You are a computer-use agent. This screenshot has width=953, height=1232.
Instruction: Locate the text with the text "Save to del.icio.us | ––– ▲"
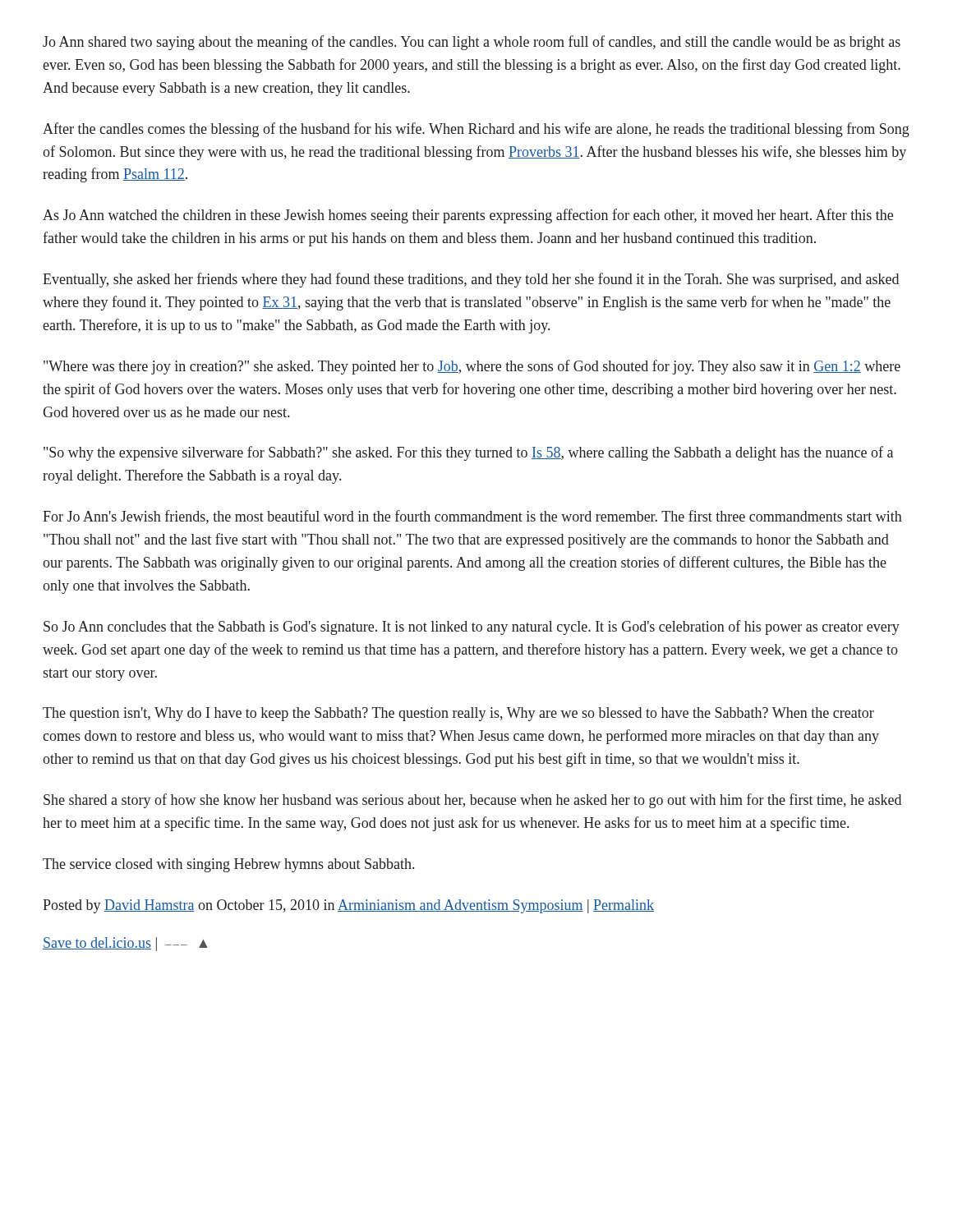tap(127, 943)
